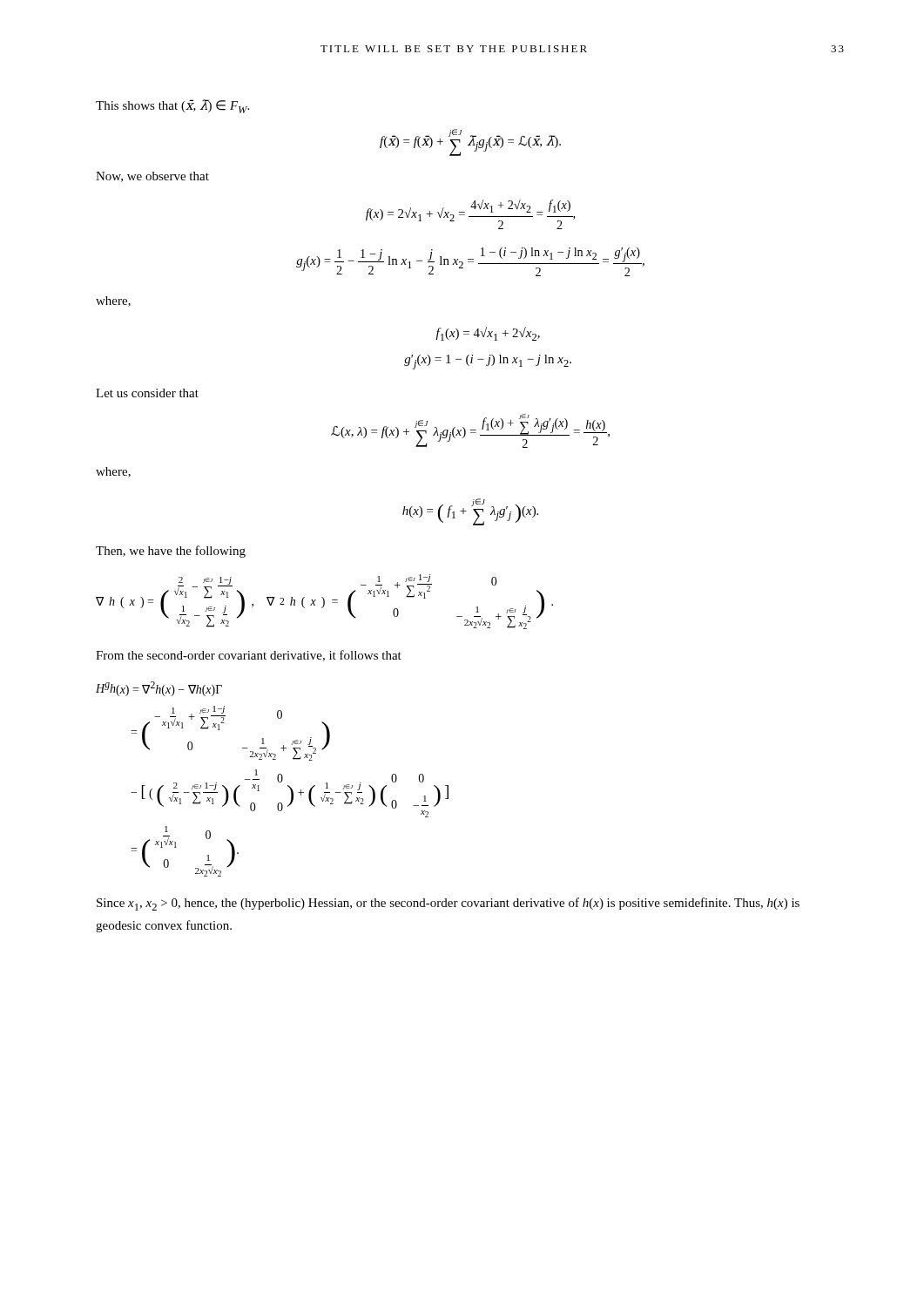This screenshot has width=924, height=1307.
Task: Select the region starting "h(x) = ( f1"
Action: point(471,512)
